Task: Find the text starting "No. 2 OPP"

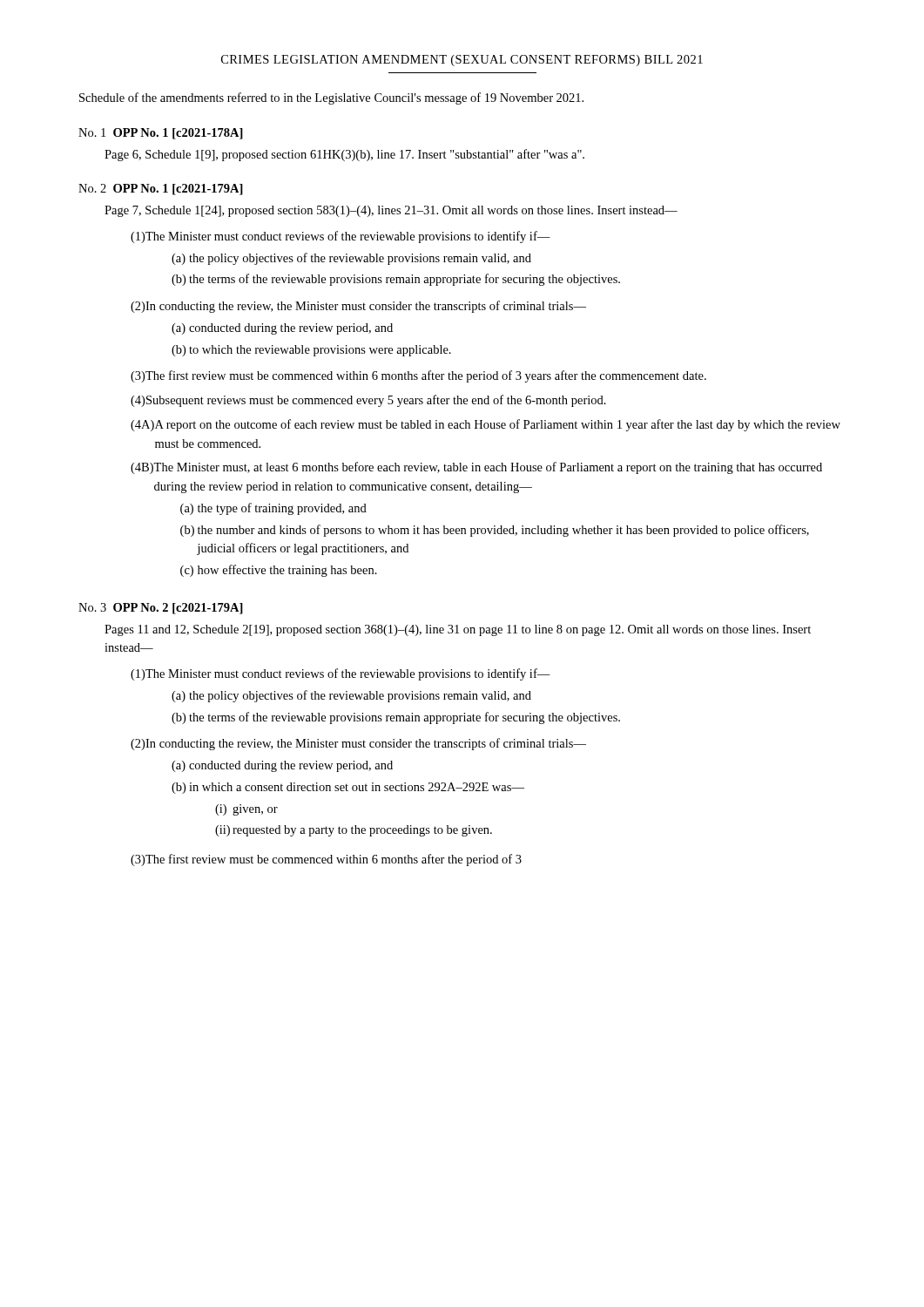Action: pyautogui.click(x=161, y=188)
